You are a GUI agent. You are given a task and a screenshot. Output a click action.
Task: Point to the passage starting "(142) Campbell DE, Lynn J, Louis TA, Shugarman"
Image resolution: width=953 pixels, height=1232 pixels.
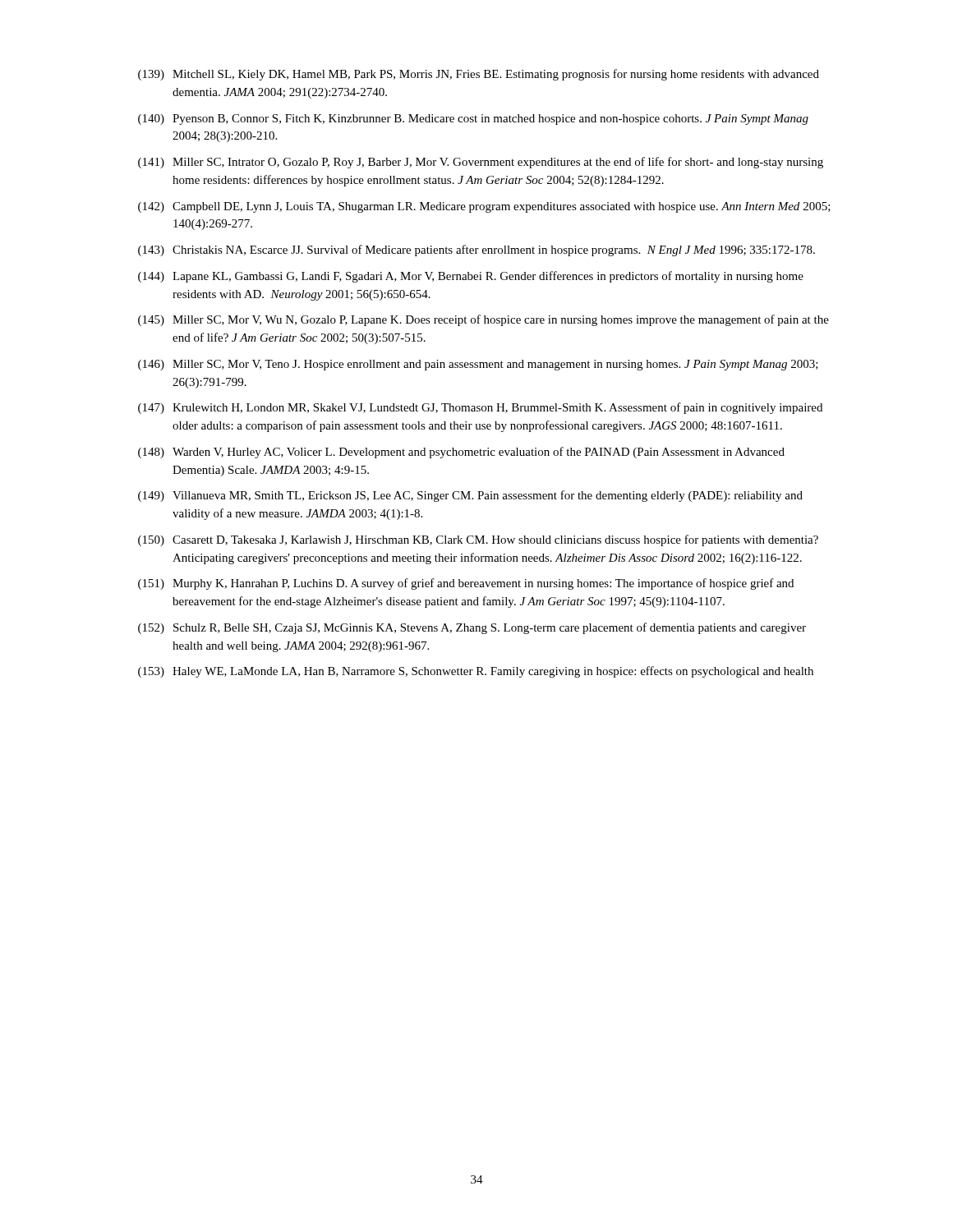click(x=476, y=215)
